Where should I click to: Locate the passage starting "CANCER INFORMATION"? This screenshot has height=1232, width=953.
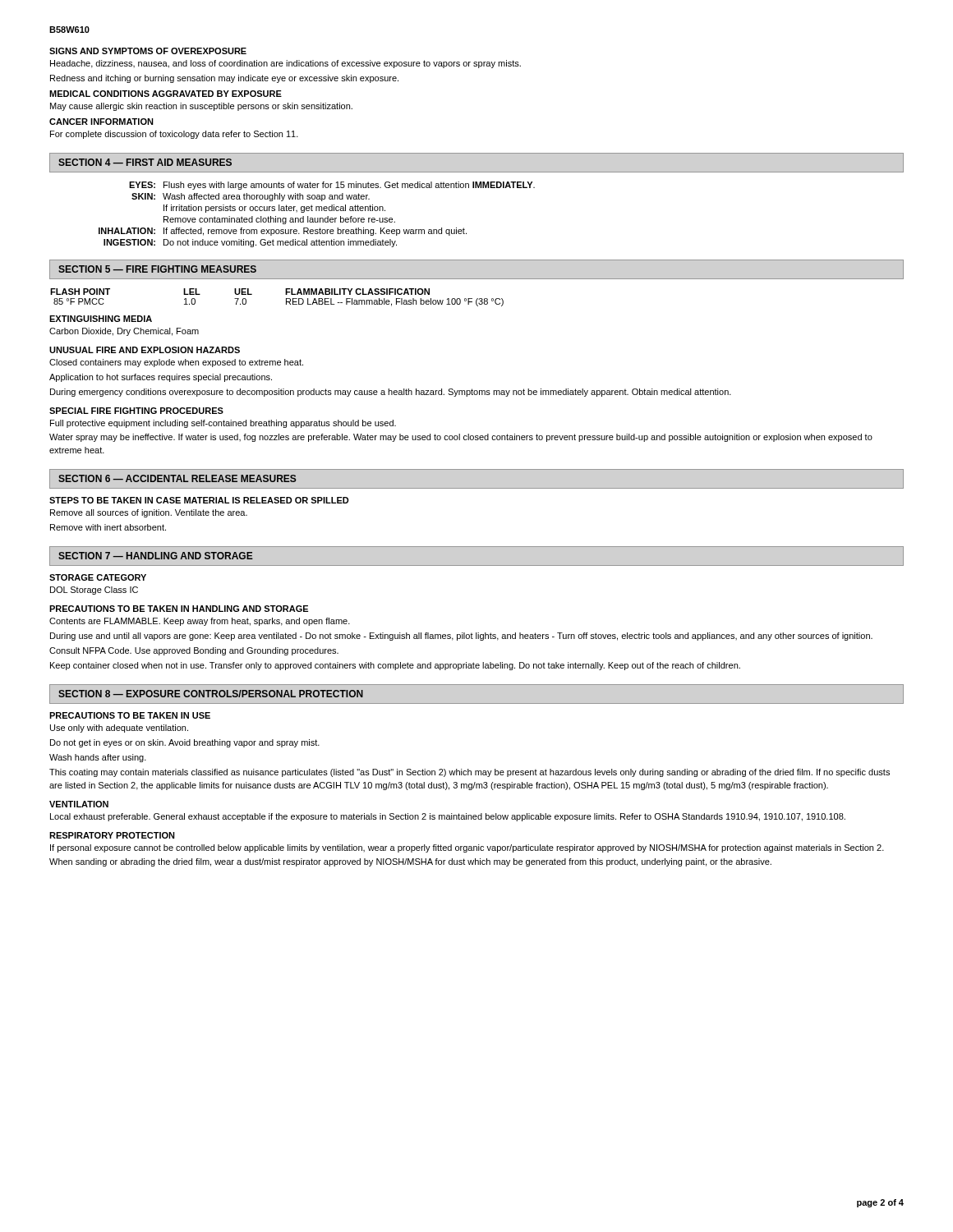click(x=101, y=121)
